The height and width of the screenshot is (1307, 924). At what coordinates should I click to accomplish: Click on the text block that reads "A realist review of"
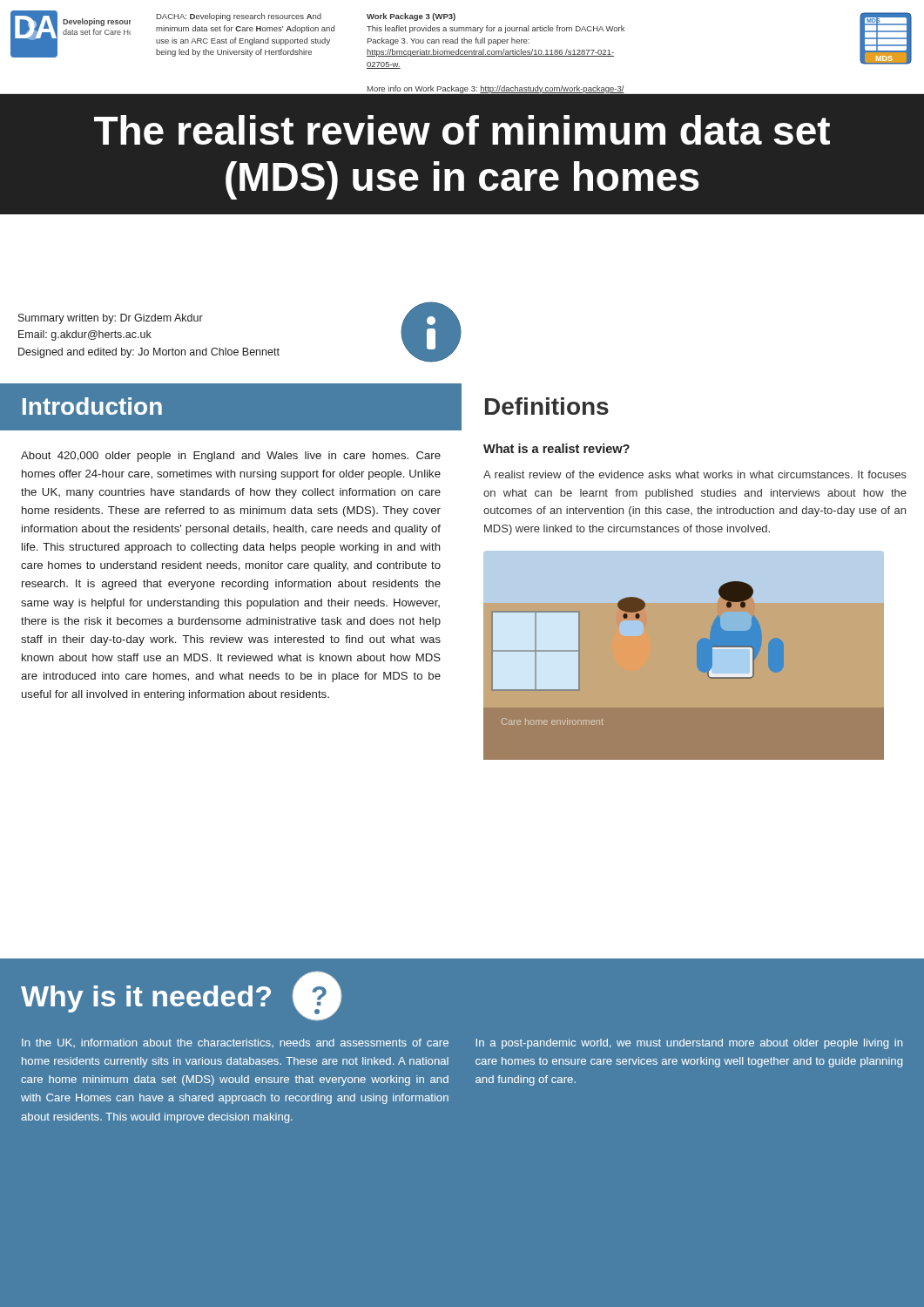(695, 502)
